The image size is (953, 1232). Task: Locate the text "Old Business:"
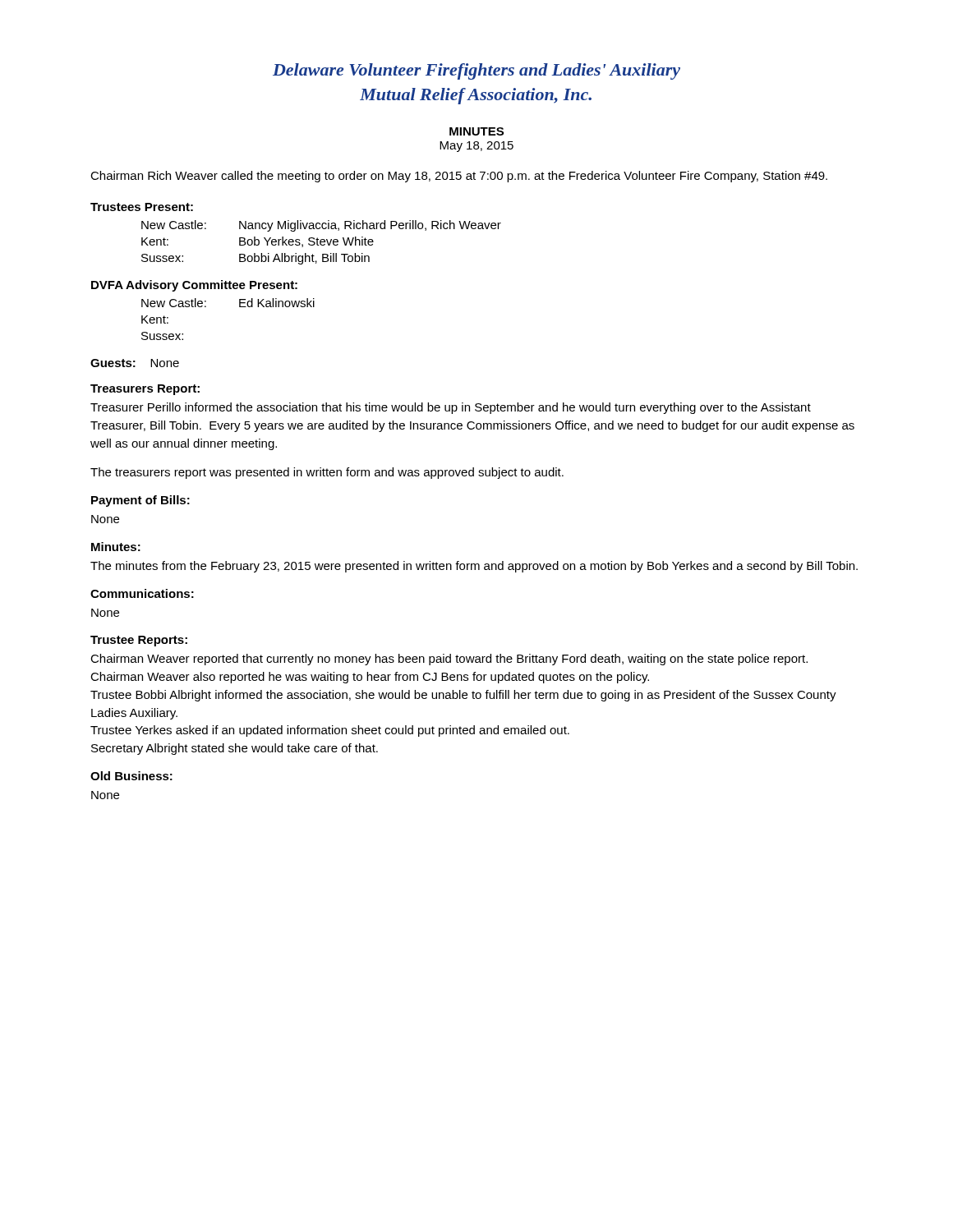tap(132, 776)
